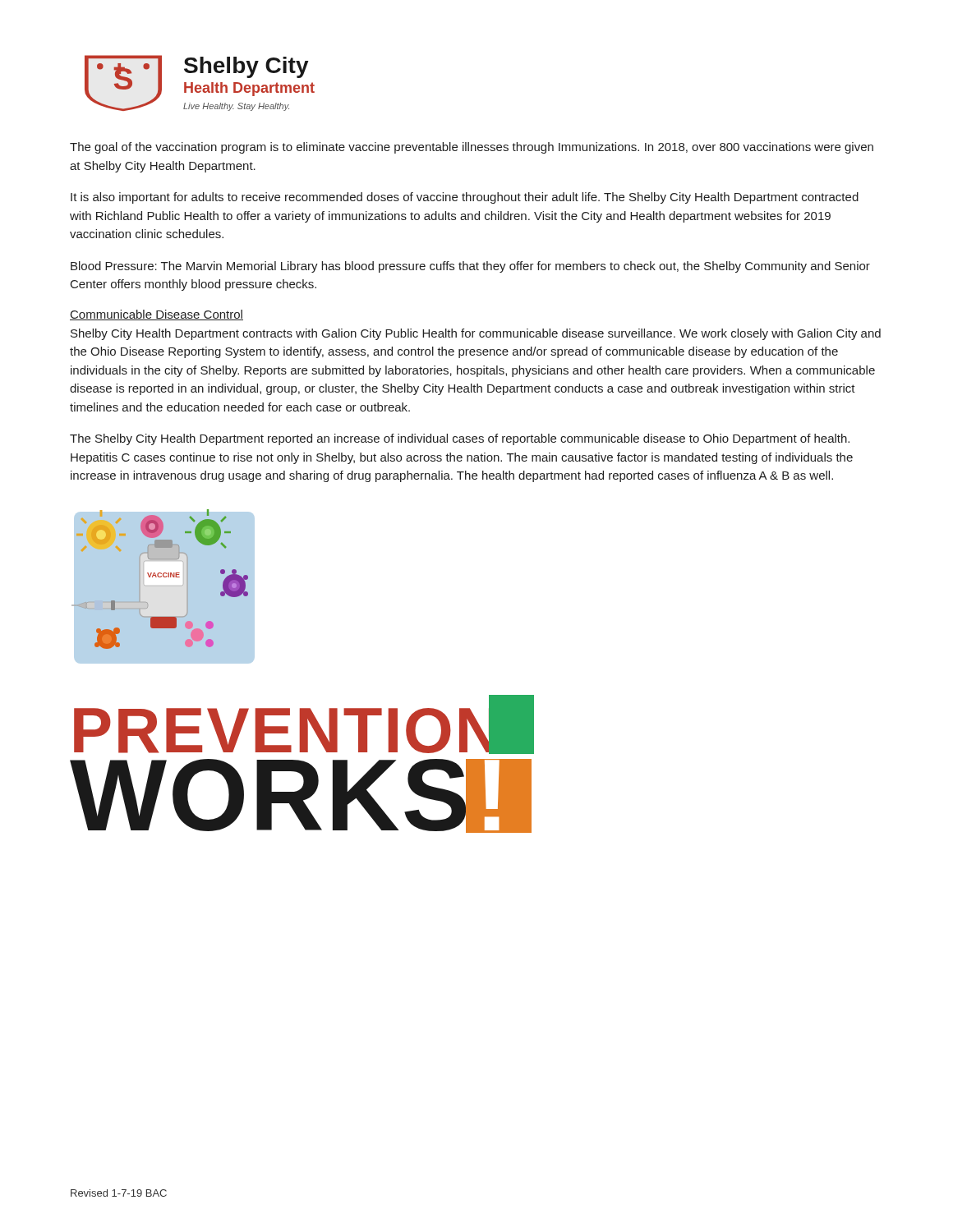Click the passage that begins "Shelby City Health"
This screenshot has height=1232, width=953.
coord(476,370)
